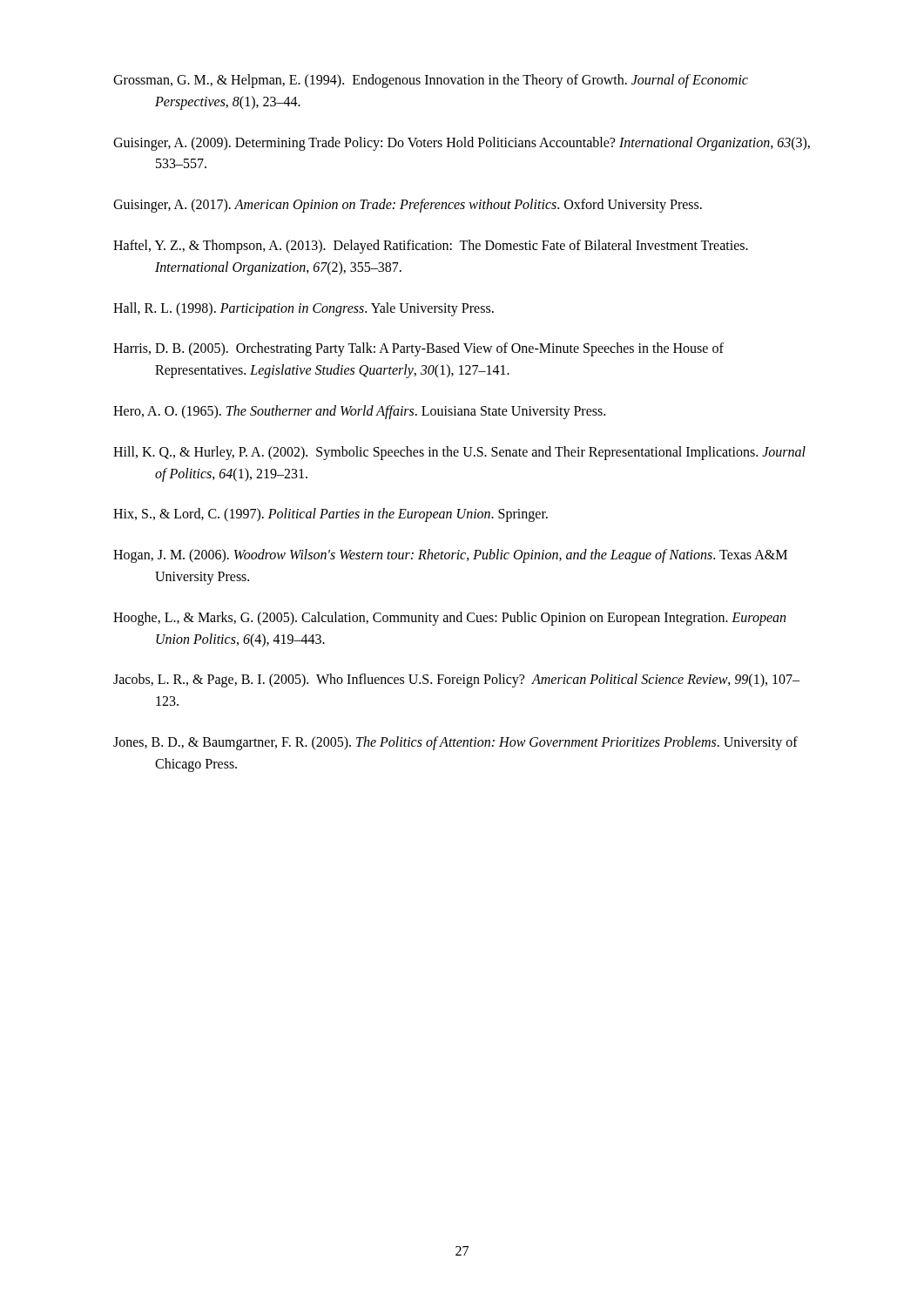
Task: Point to the block beginning "Grossman, G. M.,"
Action: pos(462,91)
